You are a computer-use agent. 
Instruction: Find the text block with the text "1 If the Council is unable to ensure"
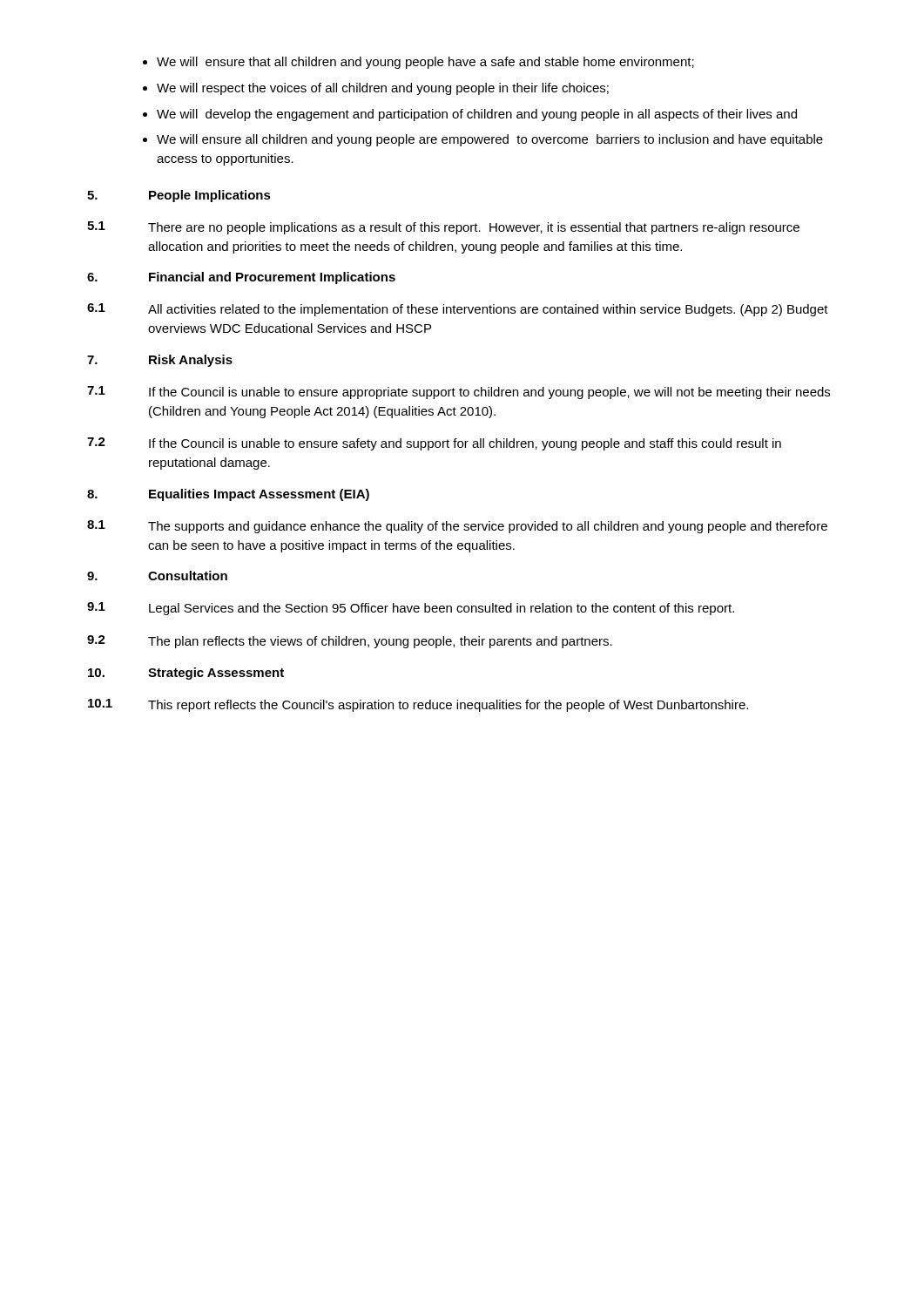[x=462, y=401]
